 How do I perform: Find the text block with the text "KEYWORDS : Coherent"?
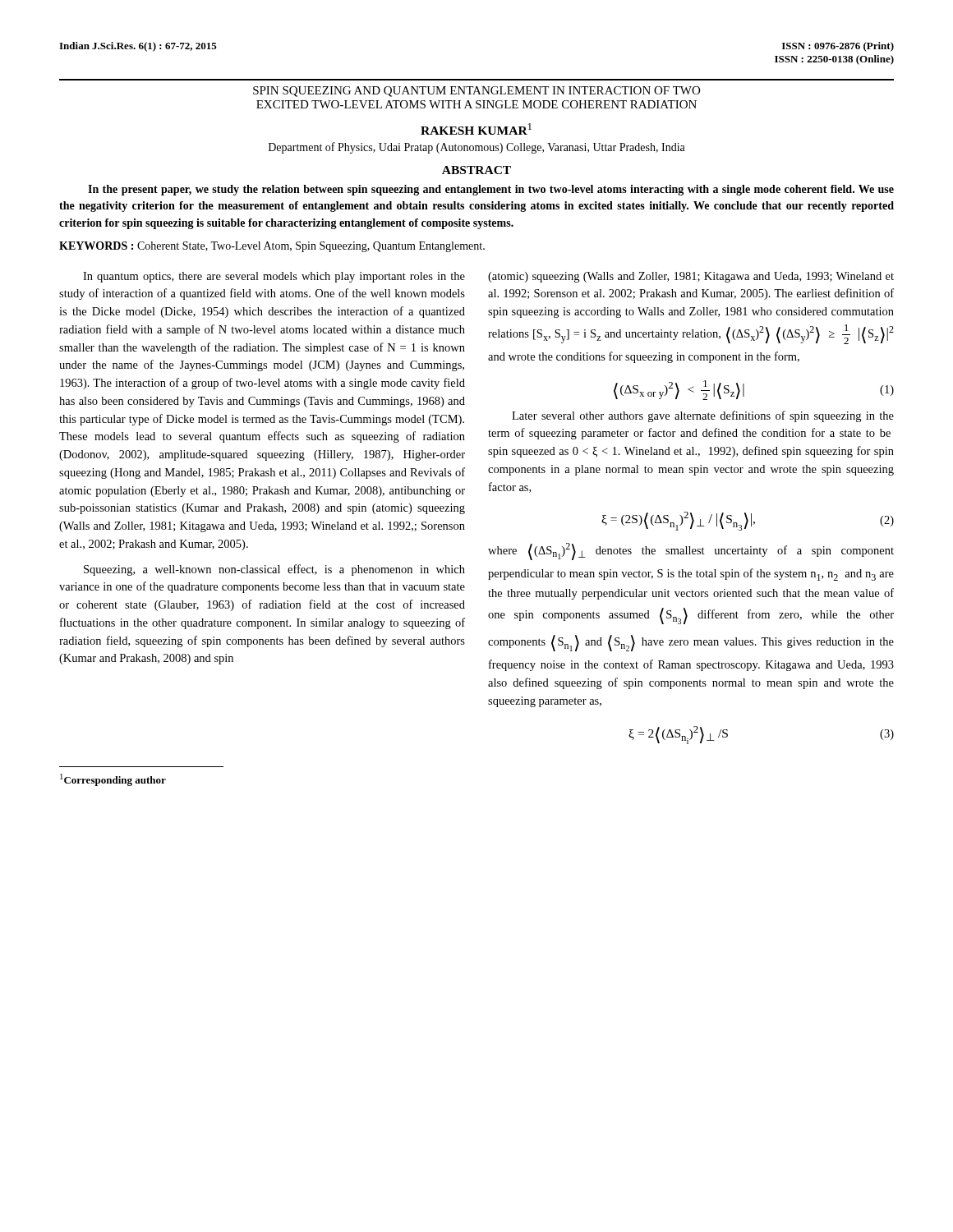(272, 246)
